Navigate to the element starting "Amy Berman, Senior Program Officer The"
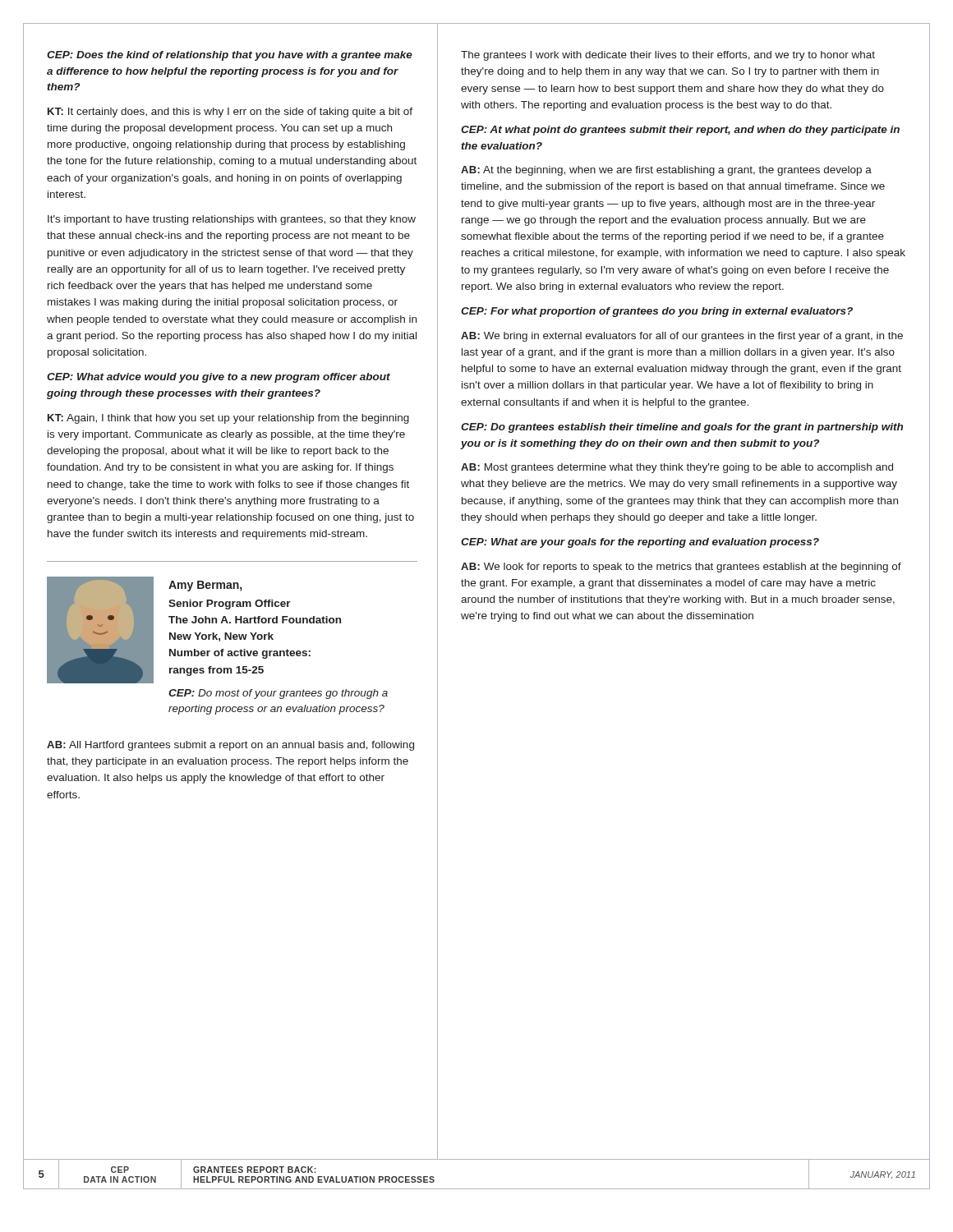Image resolution: width=953 pixels, height=1232 pixels. click(x=293, y=647)
